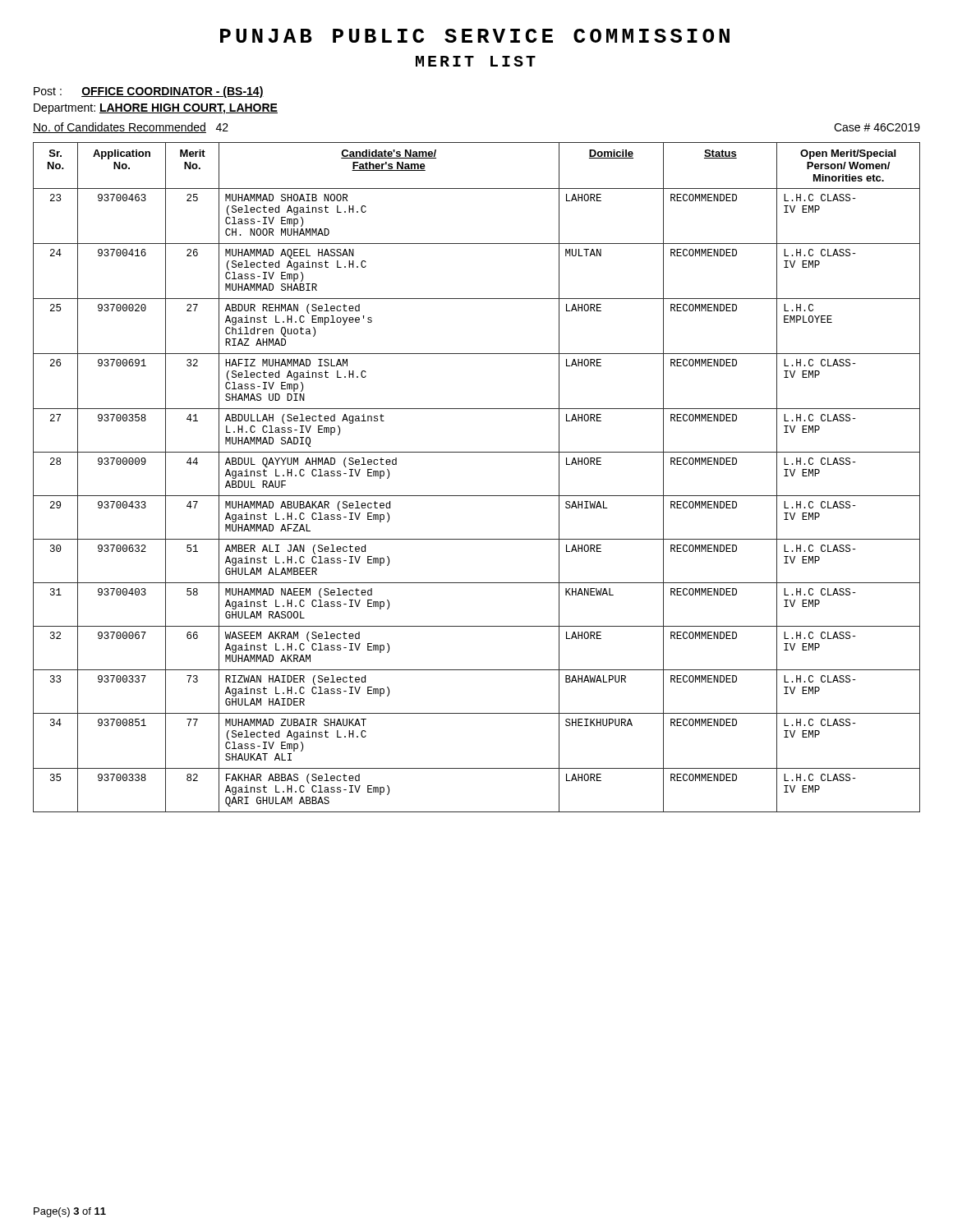Point to the block beginning "No. of Candidates Recommended 42 Case #"

click(120, 127)
